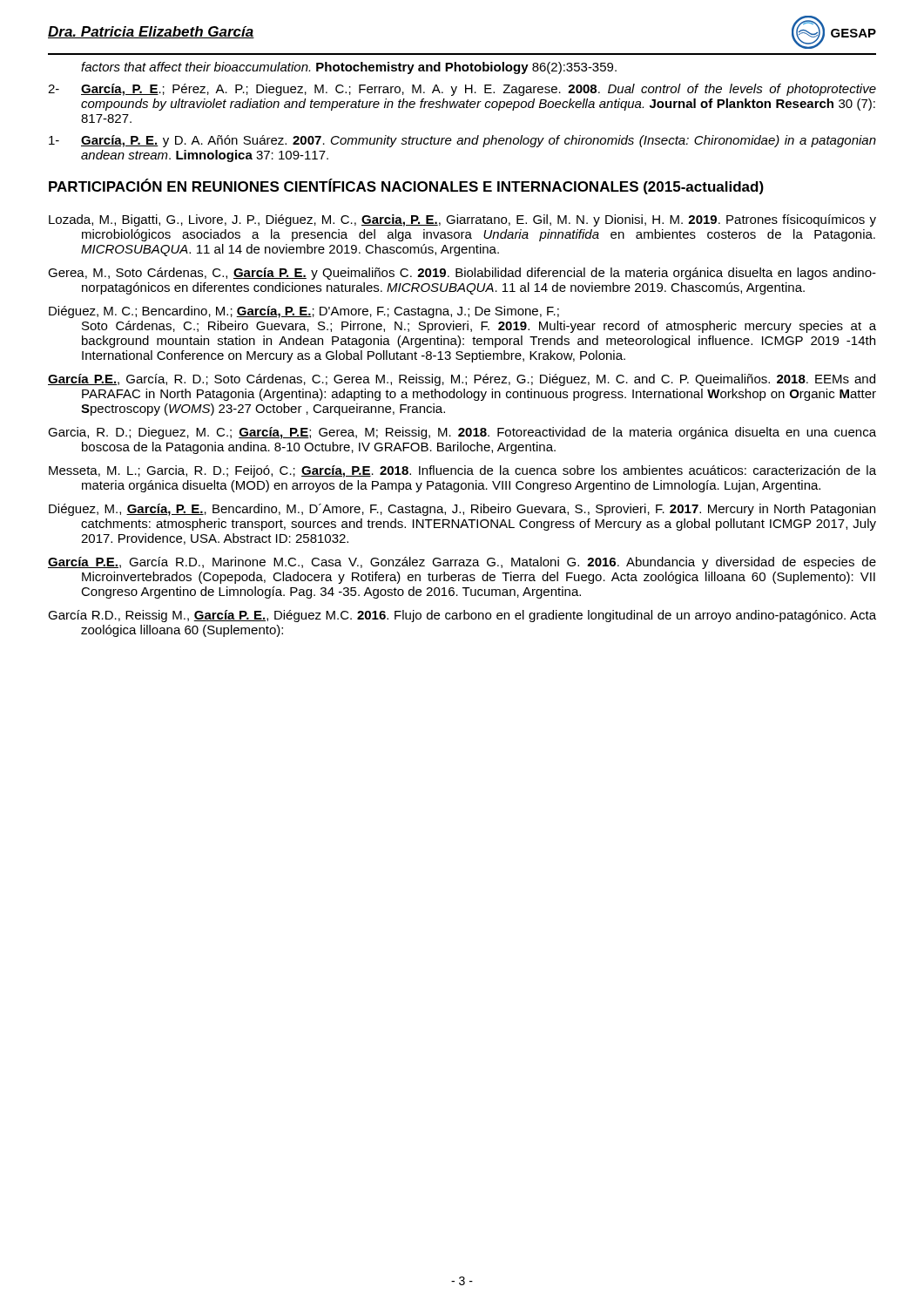Point to the block beginning "2- García, P. E.; Pérez, A."
The image size is (924, 1307).
pos(462,103)
